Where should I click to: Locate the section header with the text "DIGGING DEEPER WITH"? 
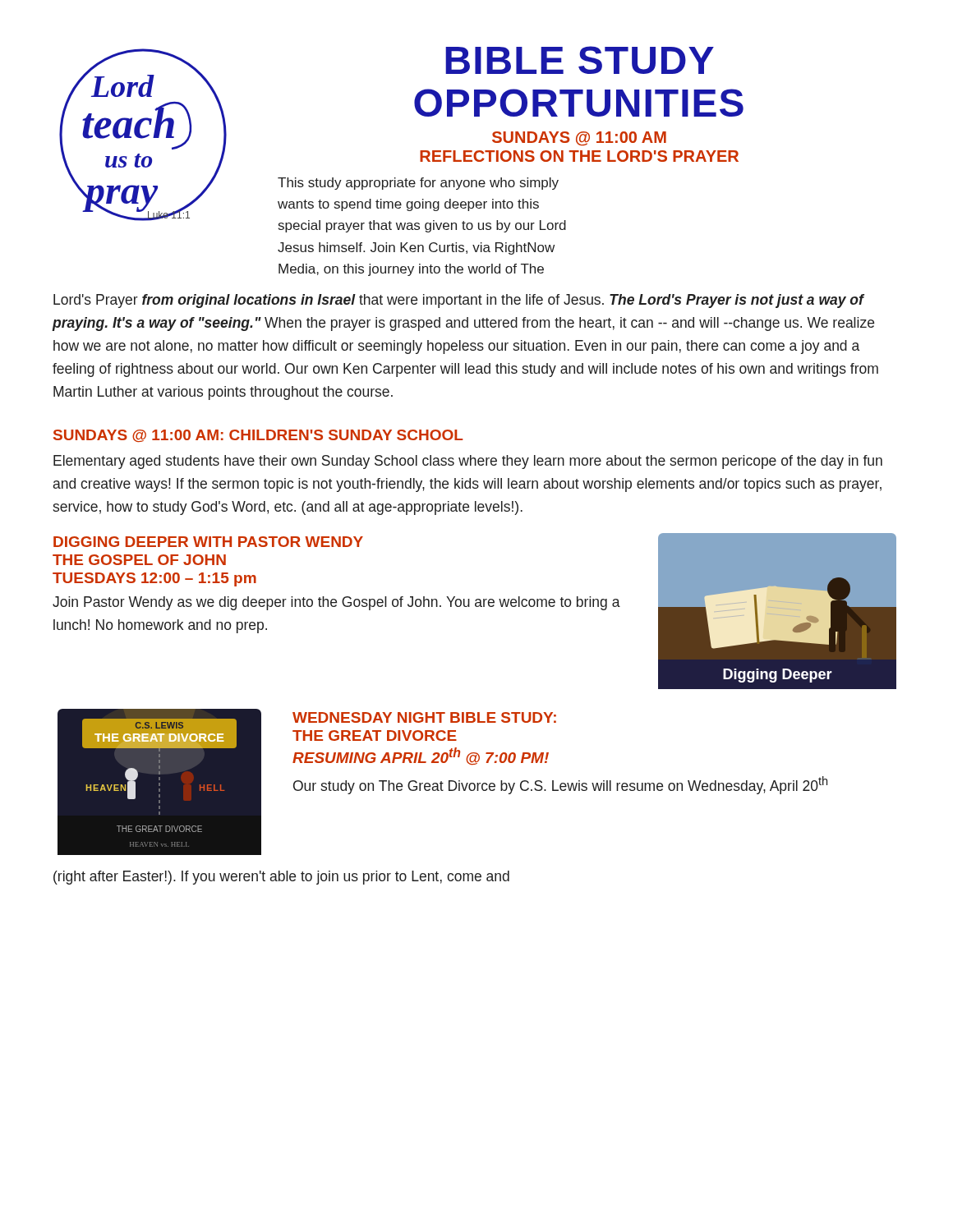tap(208, 542)
